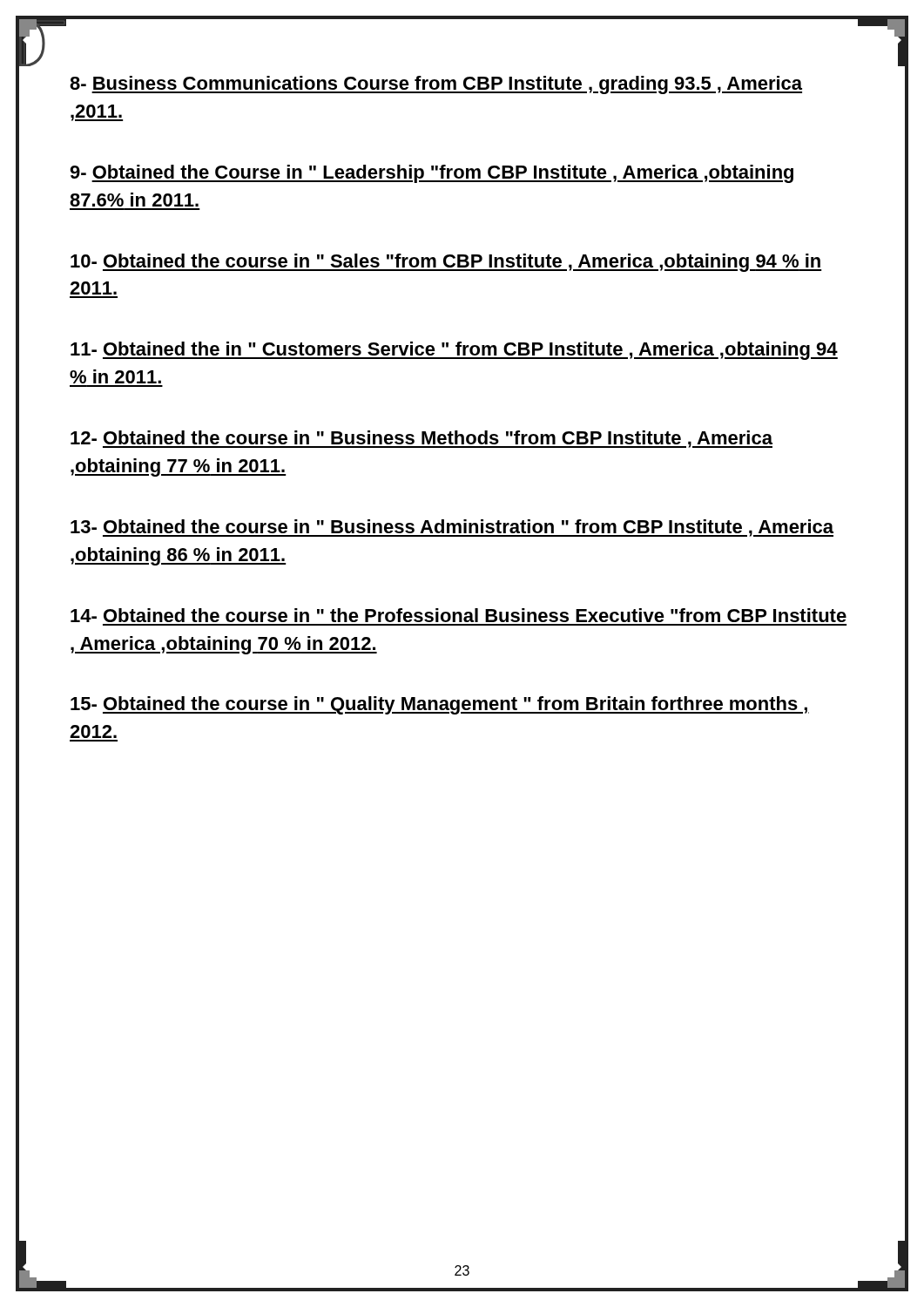Point to the block beginning "14- Obtained the"
Screen dimensions: 1307x924
[462, 630]
